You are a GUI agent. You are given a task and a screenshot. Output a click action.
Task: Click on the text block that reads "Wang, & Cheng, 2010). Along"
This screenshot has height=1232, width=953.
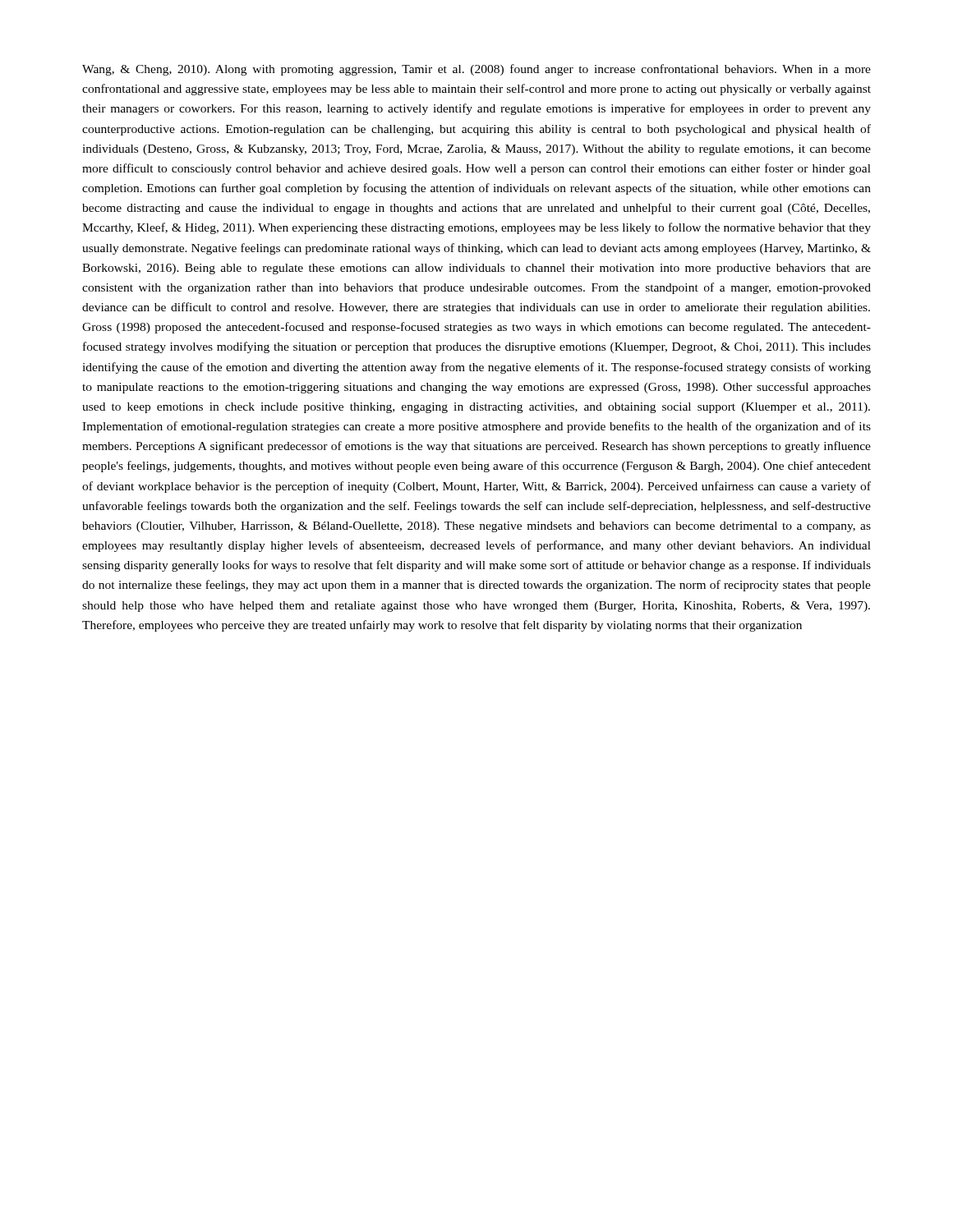[476, 346]
